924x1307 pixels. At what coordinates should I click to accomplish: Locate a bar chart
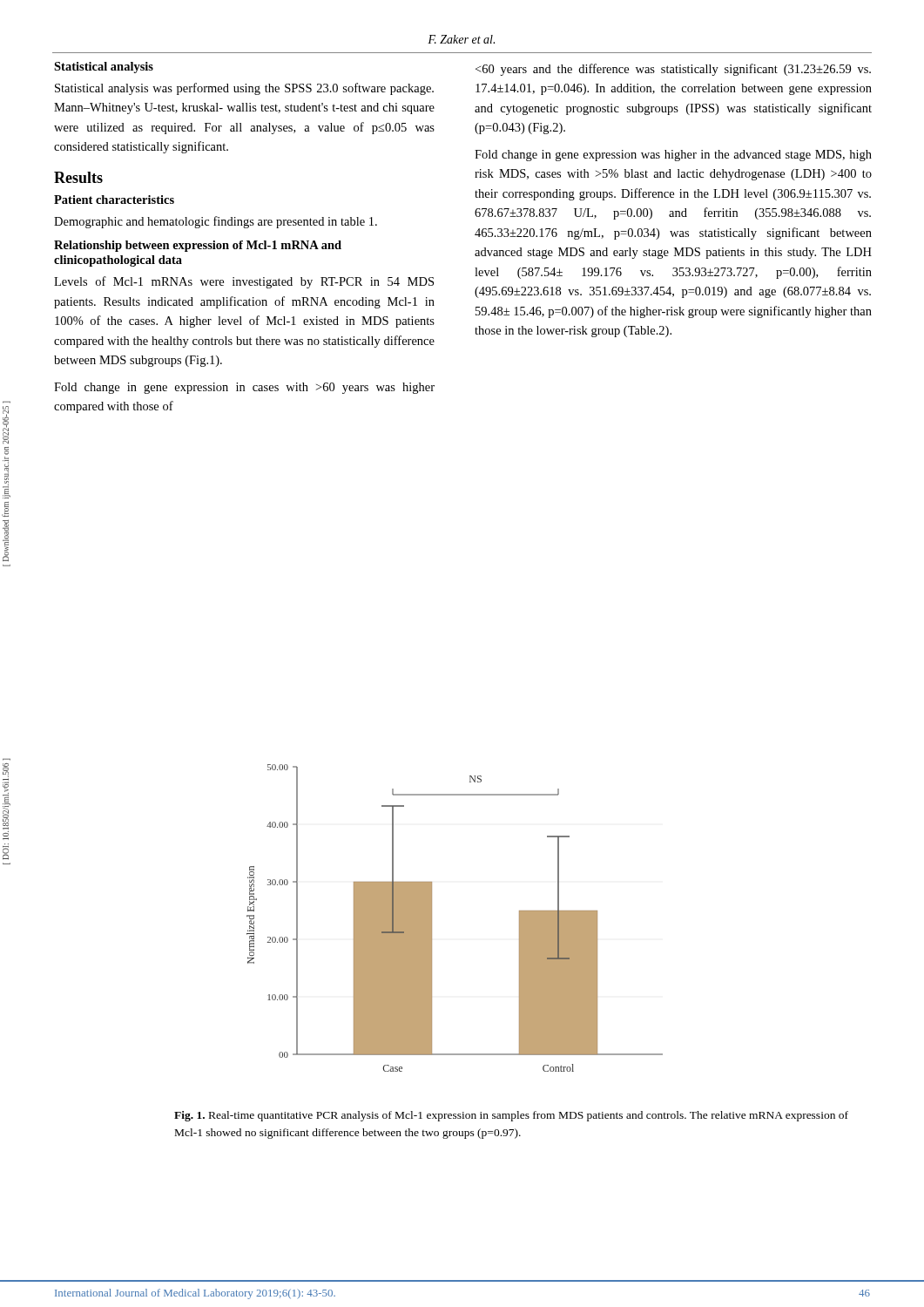click(x=462, y=930)
